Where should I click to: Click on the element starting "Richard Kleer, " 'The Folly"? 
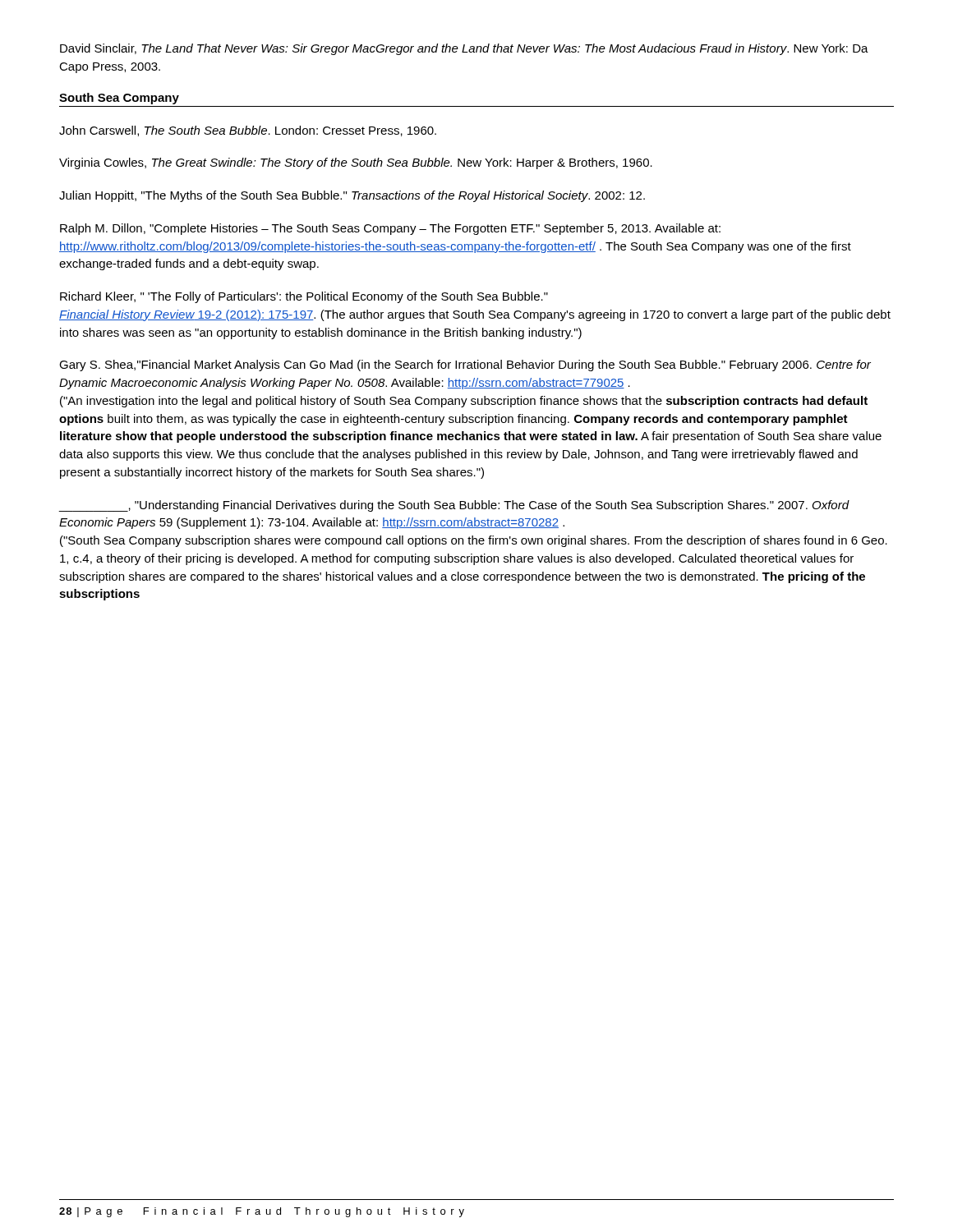coord(475,314)
